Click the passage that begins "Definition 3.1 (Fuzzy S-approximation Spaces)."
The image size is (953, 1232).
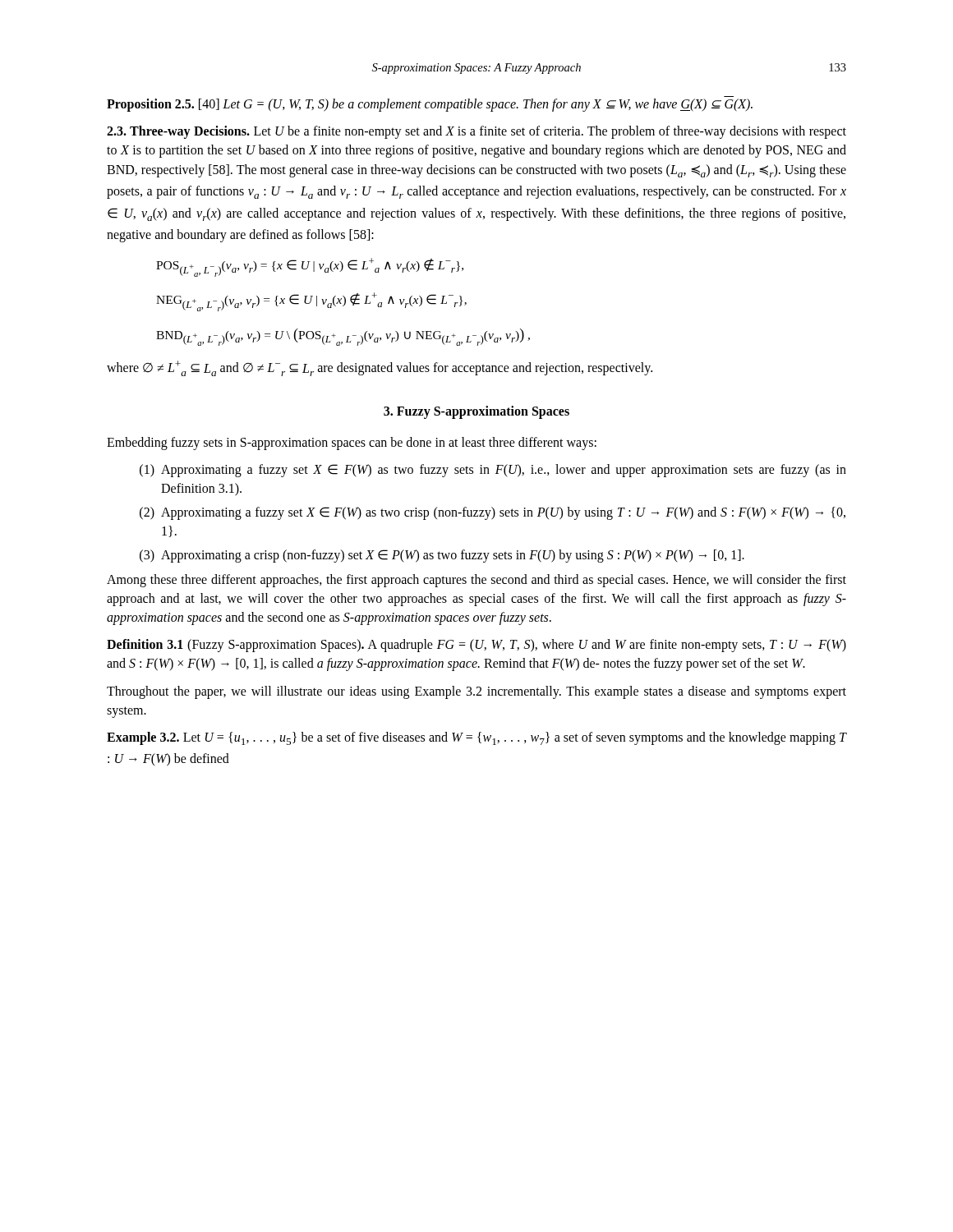(476, 654)
